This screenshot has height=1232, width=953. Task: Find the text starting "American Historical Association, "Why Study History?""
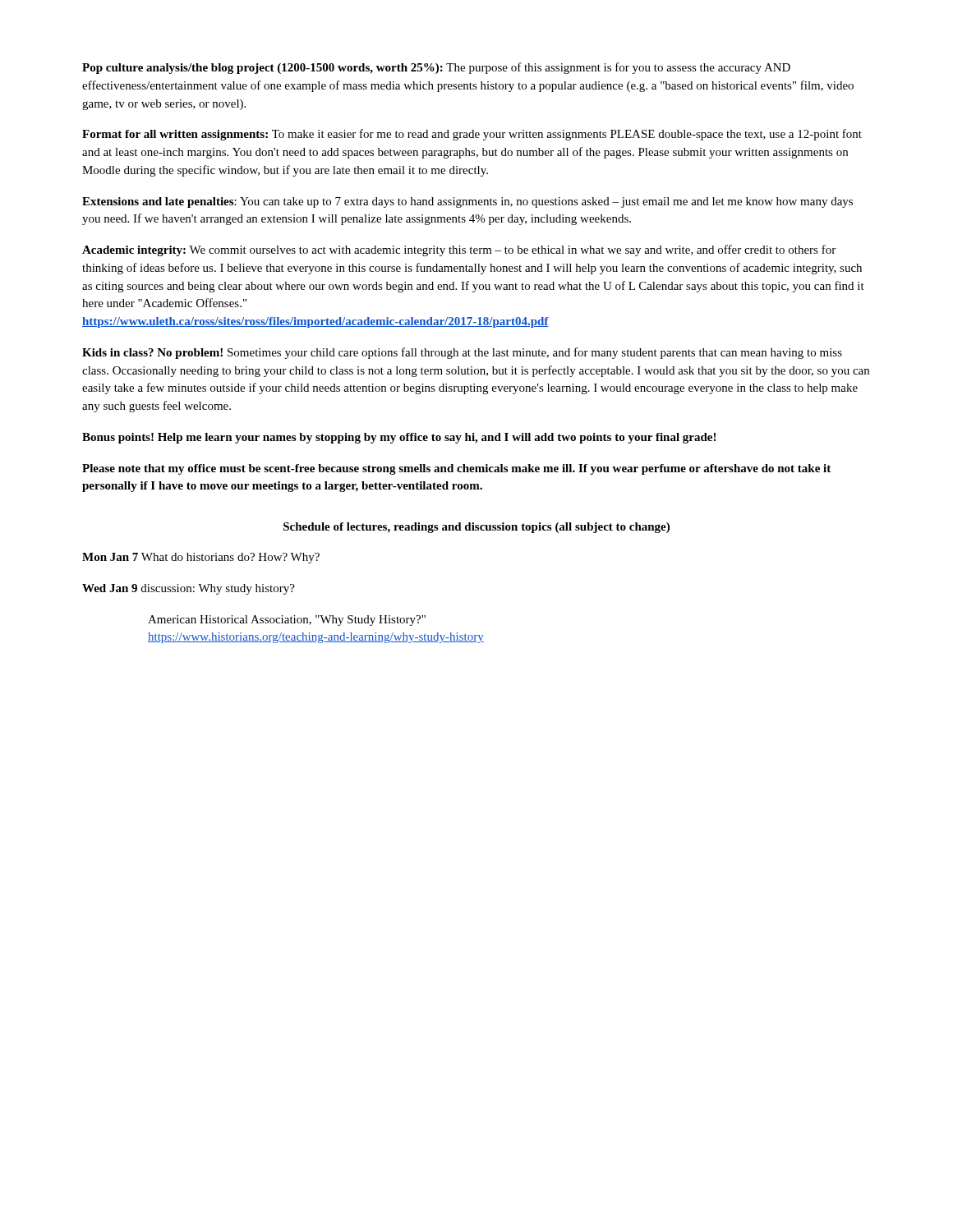tap(287, 621)
